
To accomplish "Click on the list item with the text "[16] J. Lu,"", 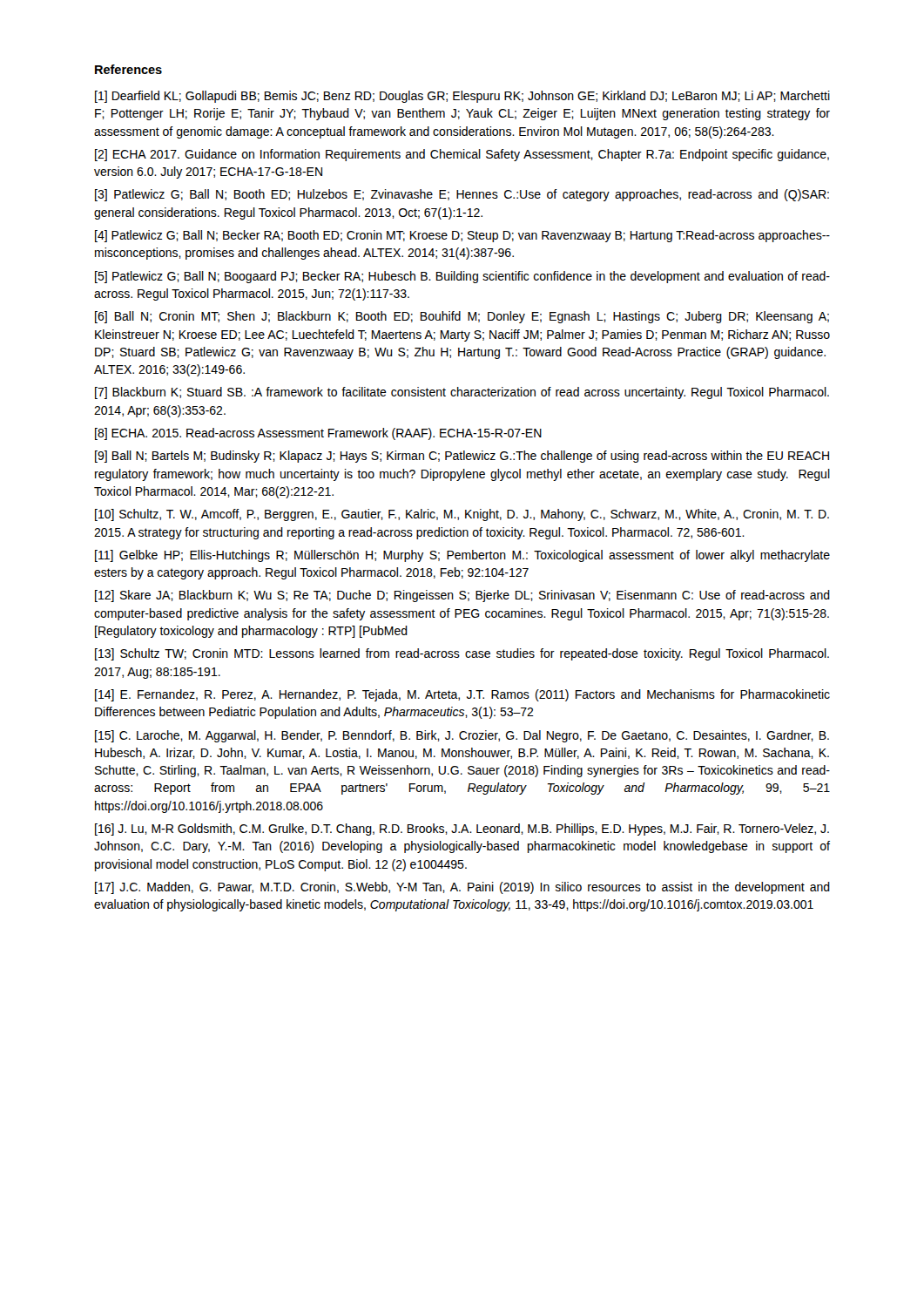I will (x=462, y=846).
